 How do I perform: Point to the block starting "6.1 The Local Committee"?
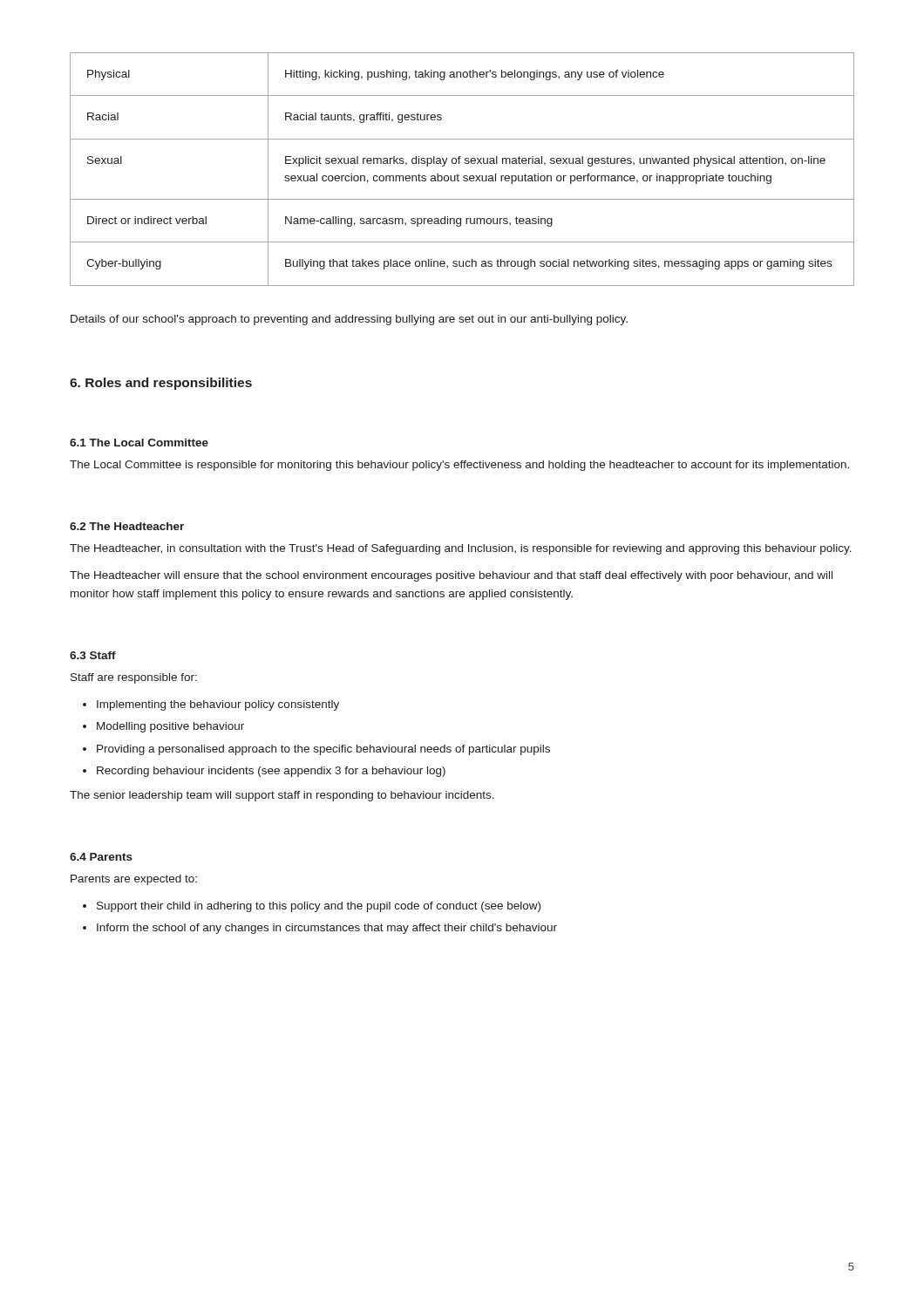click(x=139, y=443)
